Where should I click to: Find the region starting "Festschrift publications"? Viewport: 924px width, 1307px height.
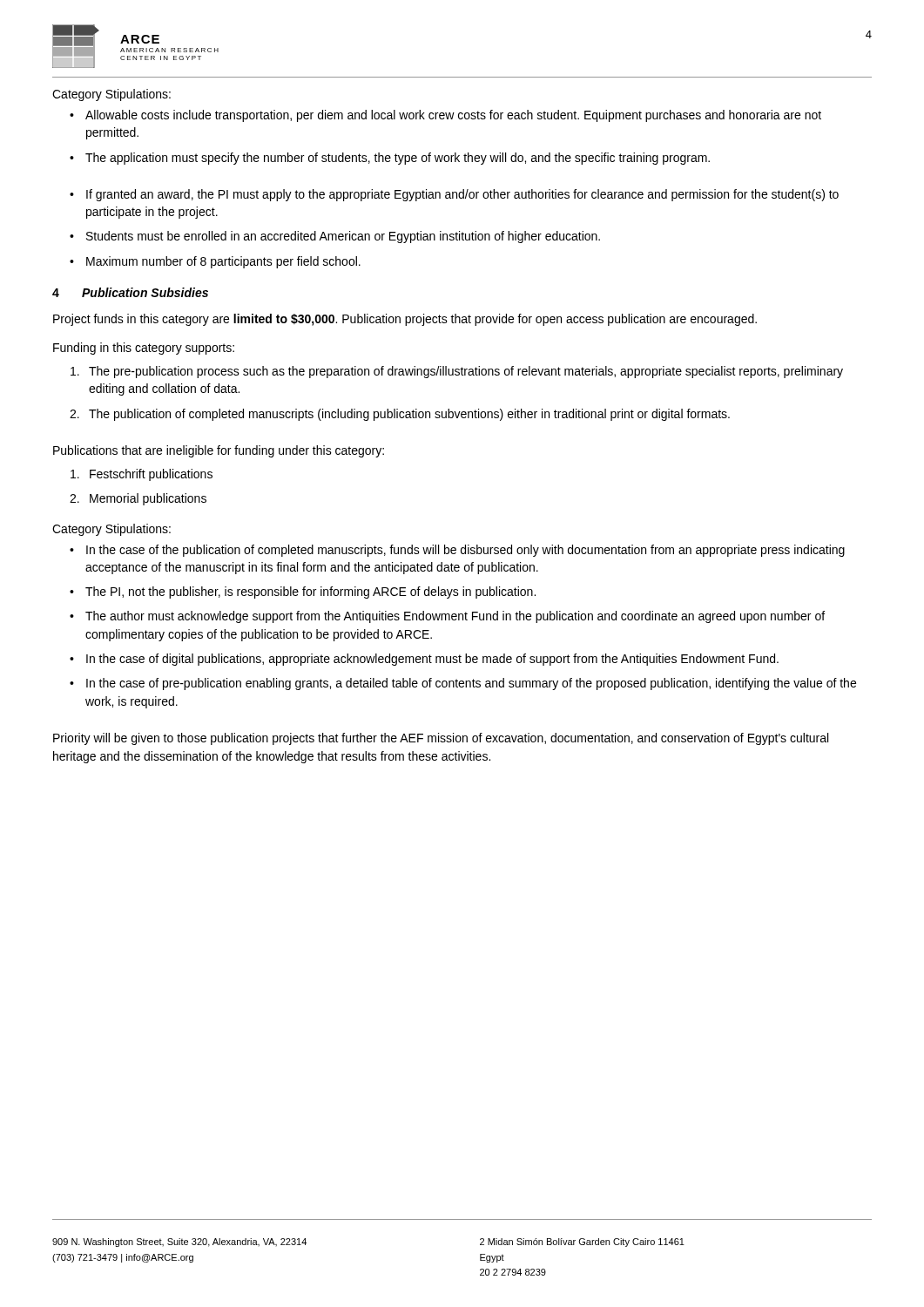151,474
